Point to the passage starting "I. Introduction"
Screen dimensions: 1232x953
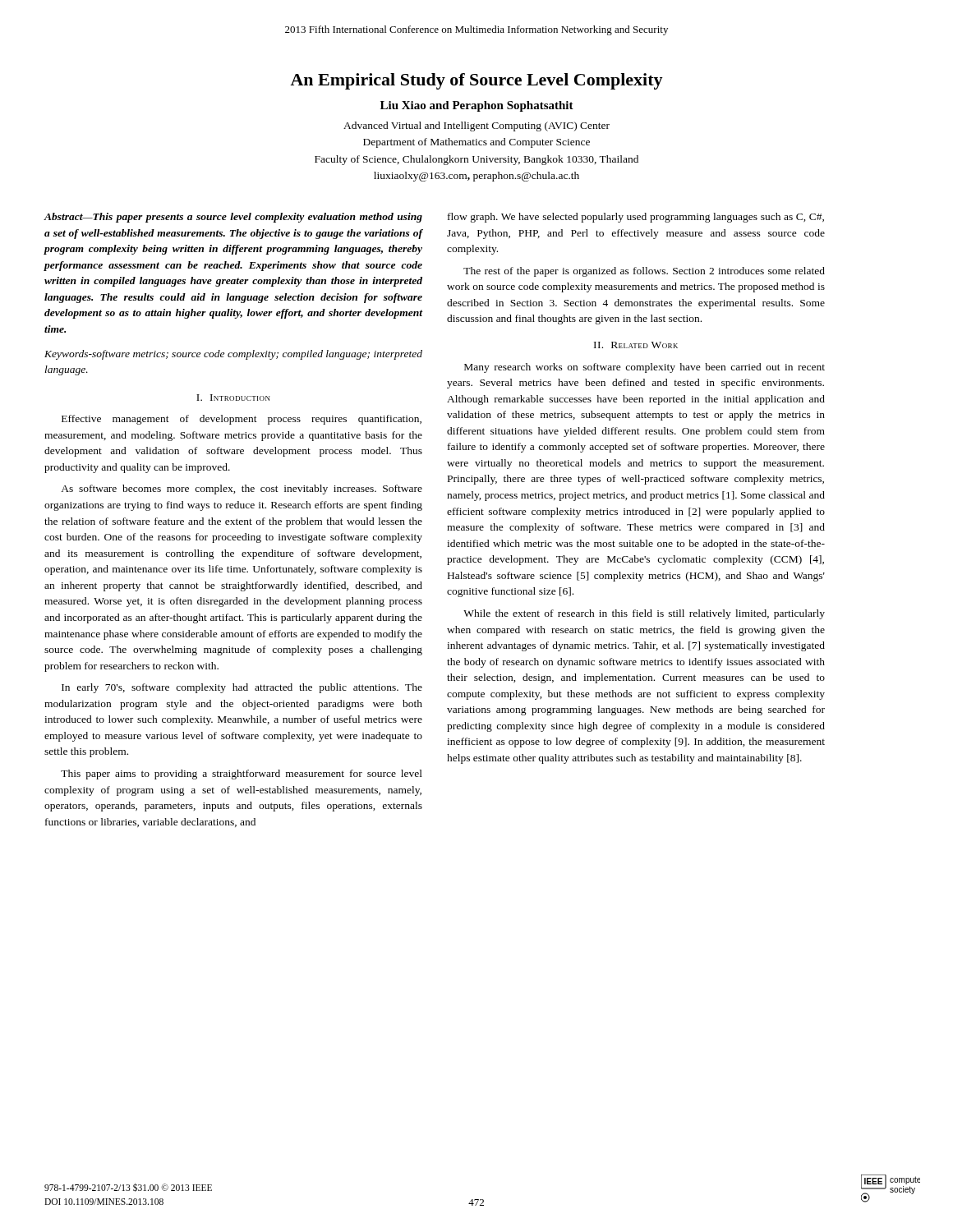click(x=233, y=397)
